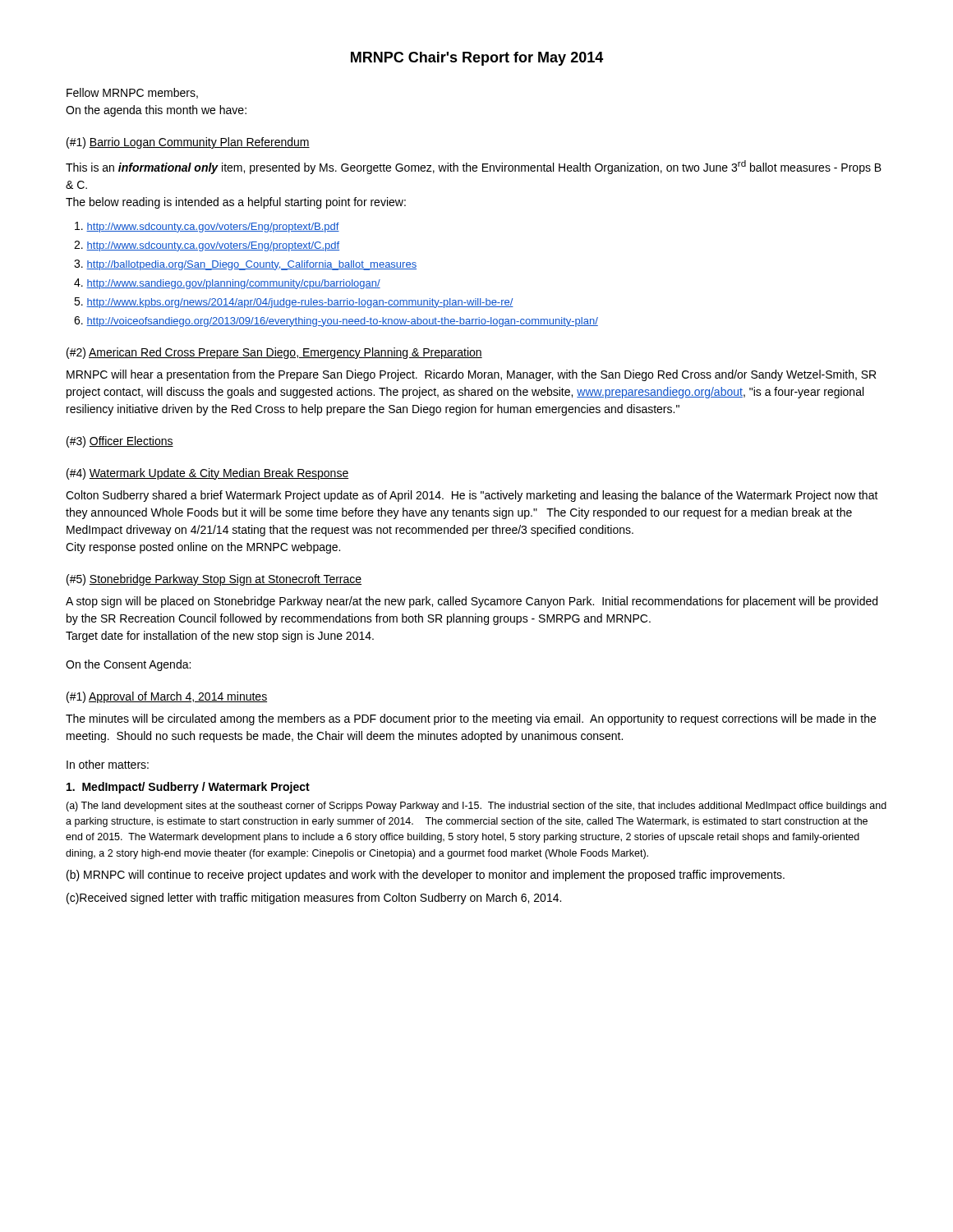Select the title
The image size is (953, 1232).
[x=476, y=57]
